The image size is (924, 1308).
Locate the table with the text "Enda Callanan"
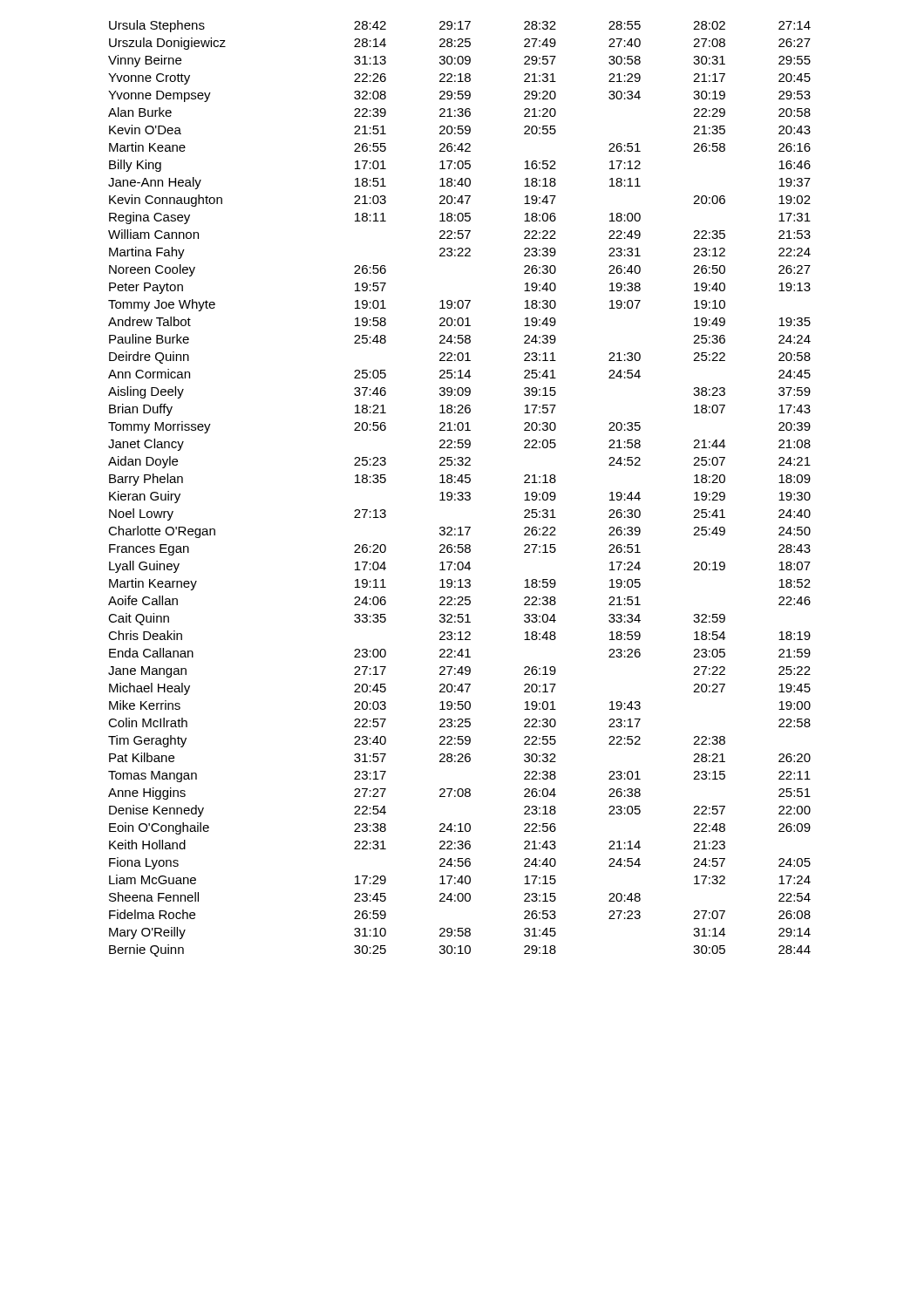coord(462,487)
